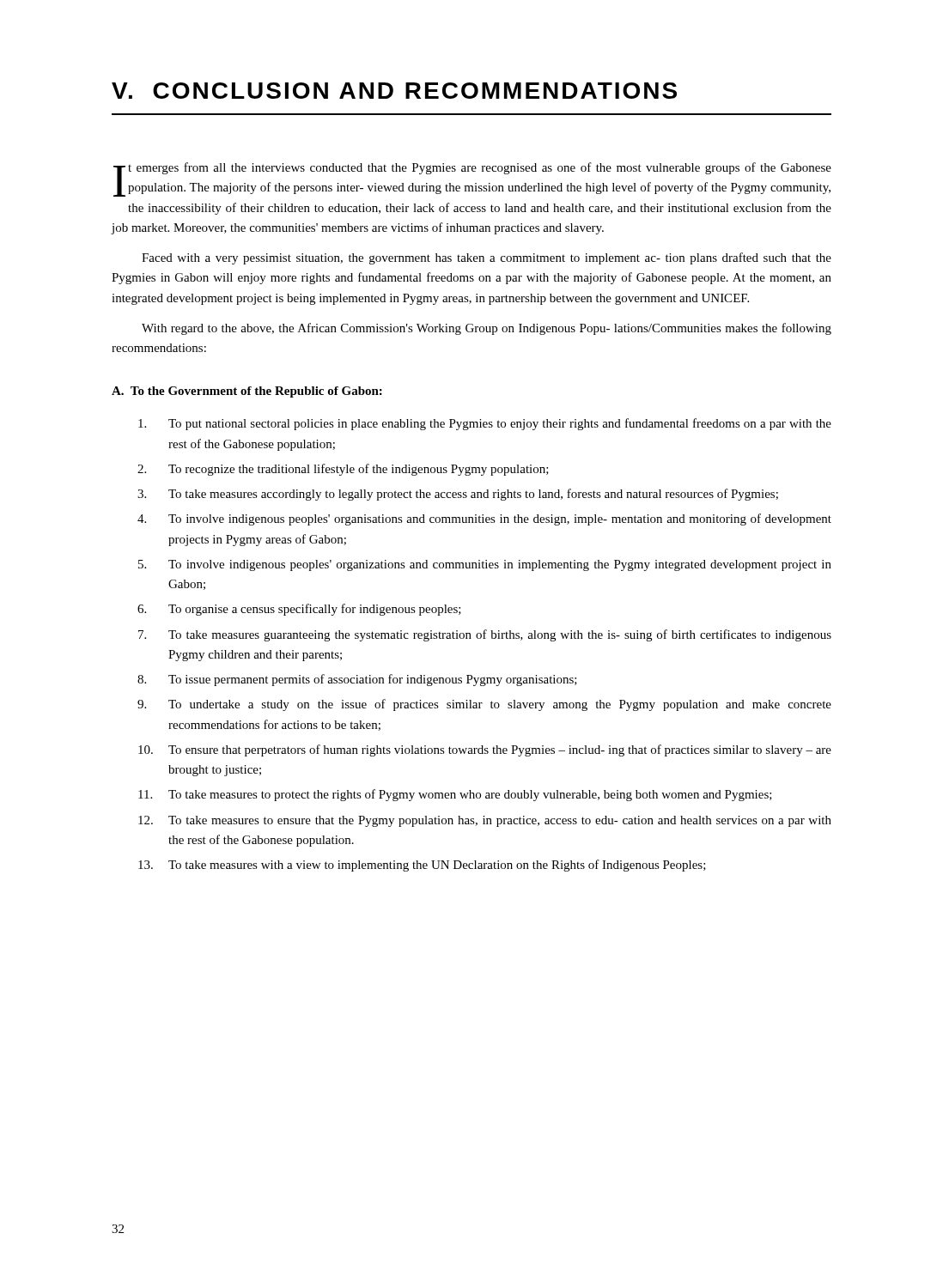Select the list item containing "10. To ensure that perpetrators of"

pos(484,760)
